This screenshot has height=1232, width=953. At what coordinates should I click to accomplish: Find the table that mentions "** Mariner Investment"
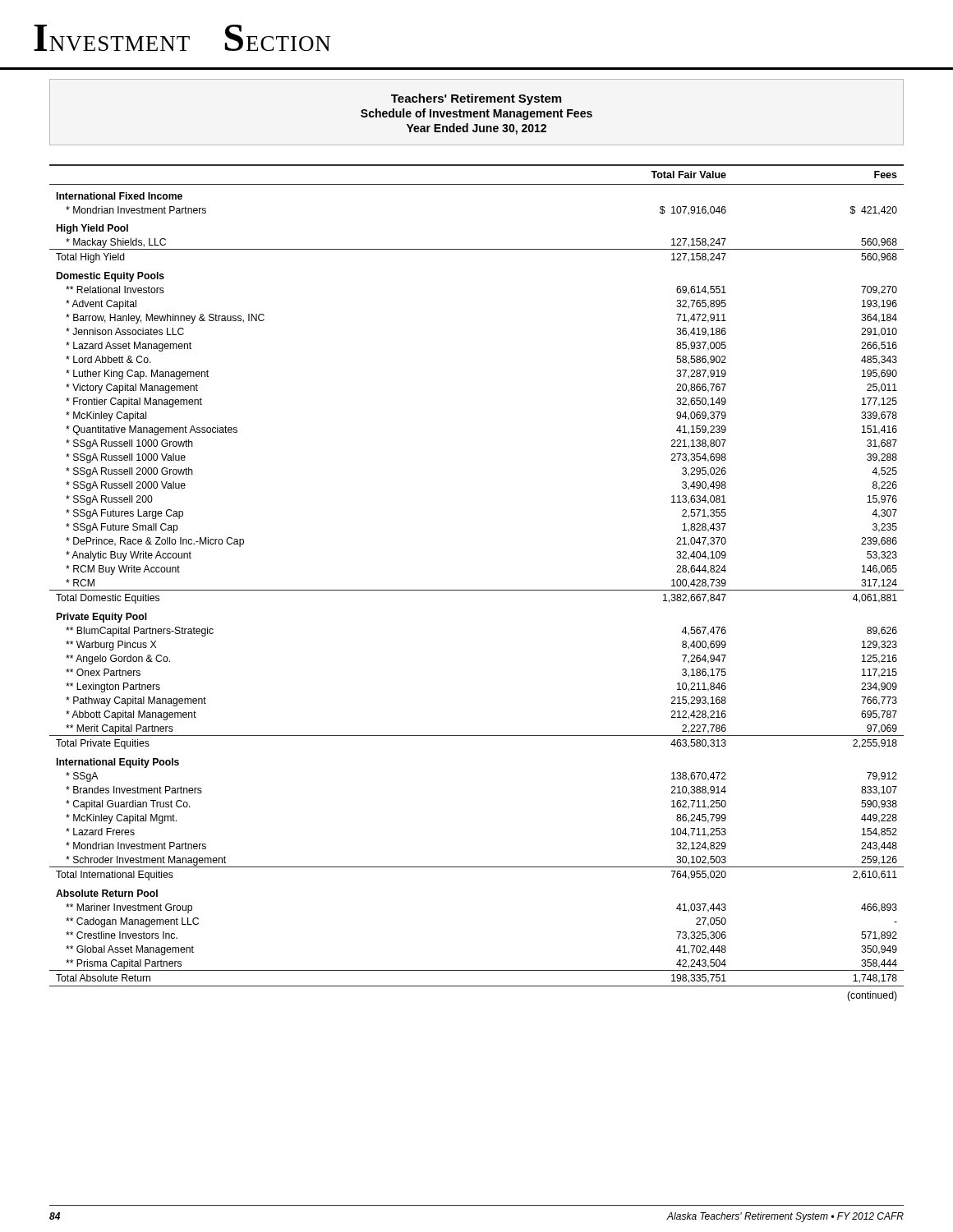476,673
